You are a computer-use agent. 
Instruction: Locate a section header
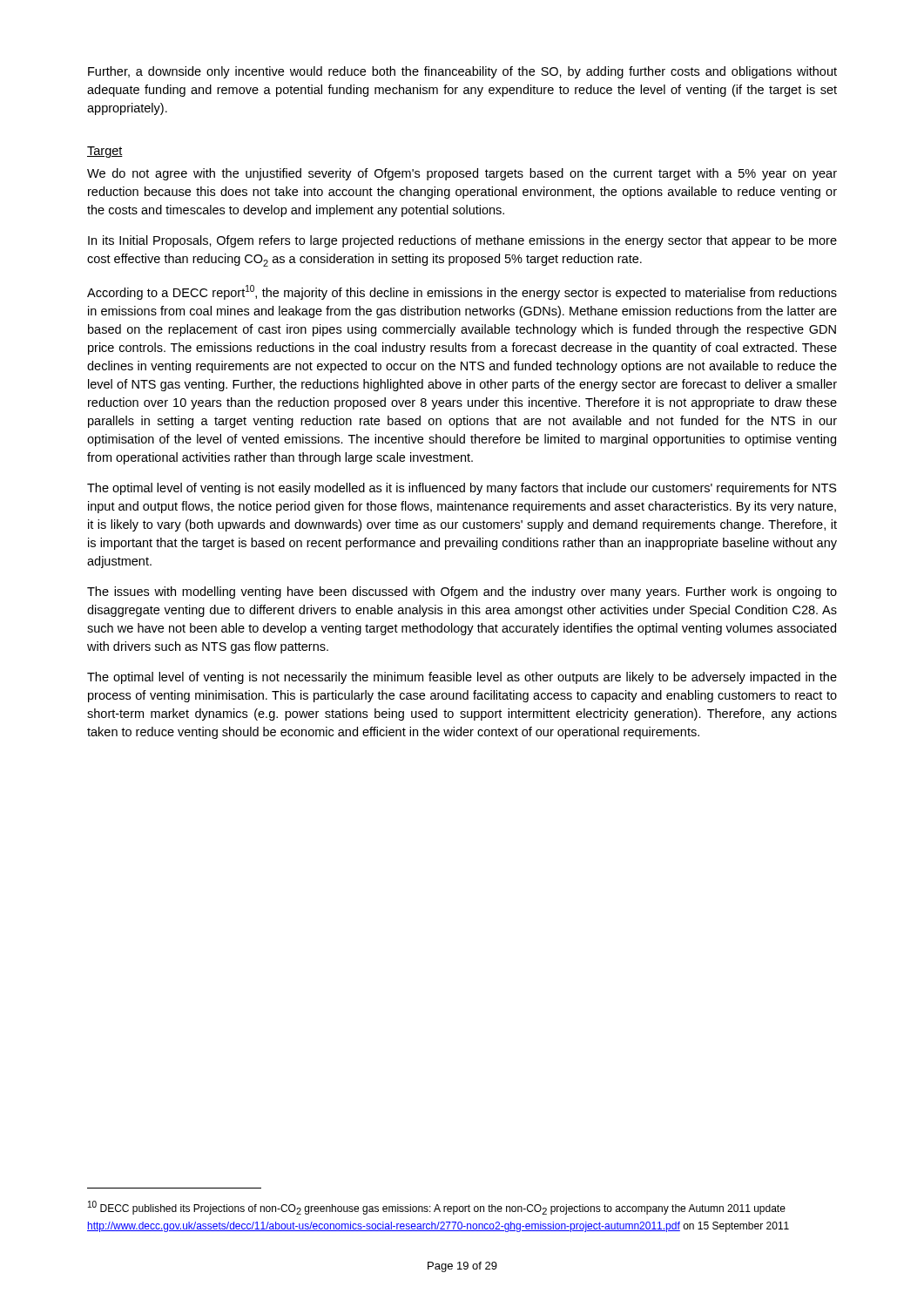pos(105,151)
